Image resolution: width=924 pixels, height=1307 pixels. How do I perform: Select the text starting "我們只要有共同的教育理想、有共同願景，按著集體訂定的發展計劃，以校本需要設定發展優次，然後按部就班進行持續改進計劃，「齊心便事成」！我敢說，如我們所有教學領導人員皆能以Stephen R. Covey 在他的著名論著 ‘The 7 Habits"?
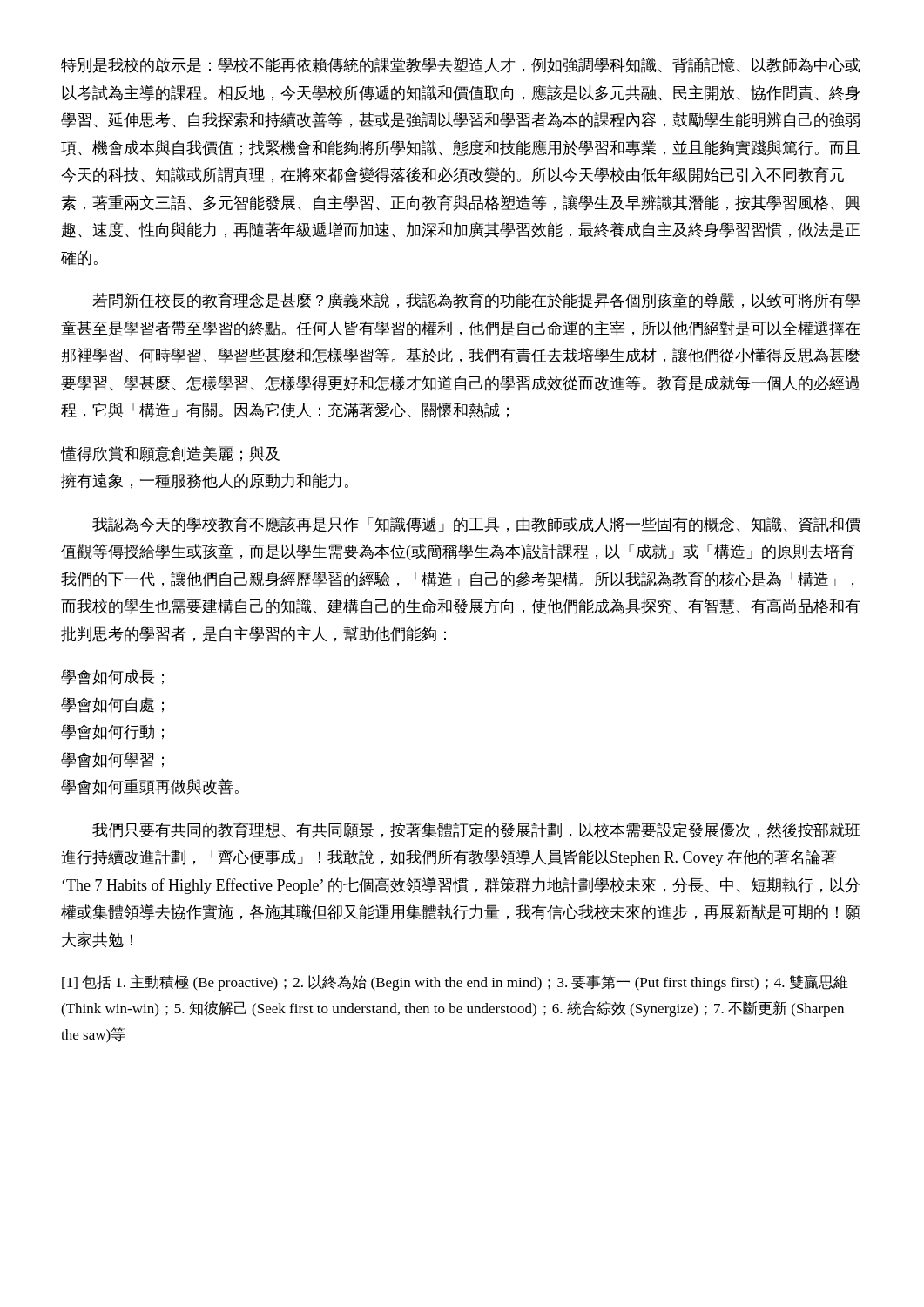click(461, 885)
